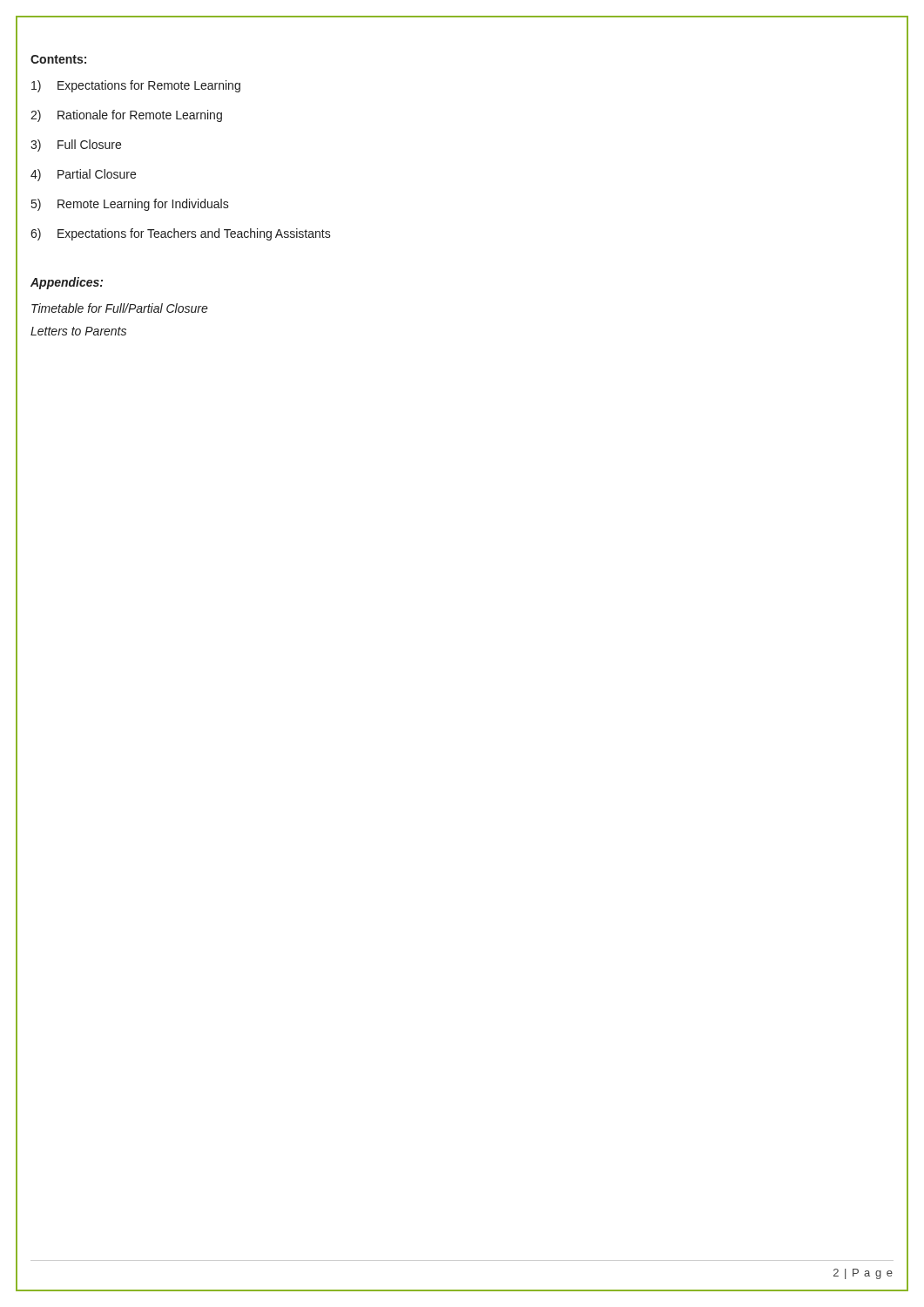
Task: Point to the passage starting "1) Expectations for Remote Learning"
Action: coord(136,86)
